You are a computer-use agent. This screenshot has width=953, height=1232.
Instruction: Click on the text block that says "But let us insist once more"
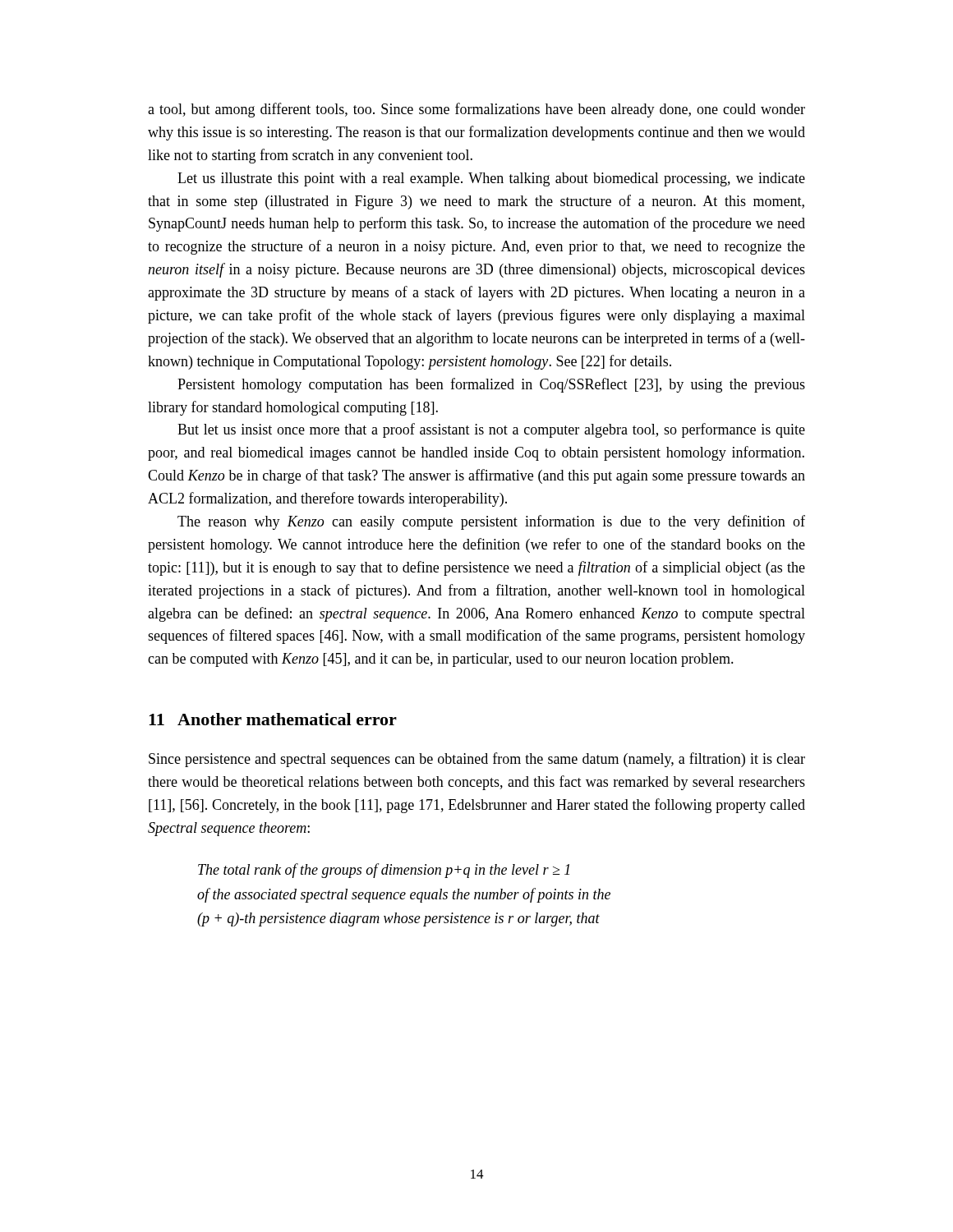tap(476, 465)
